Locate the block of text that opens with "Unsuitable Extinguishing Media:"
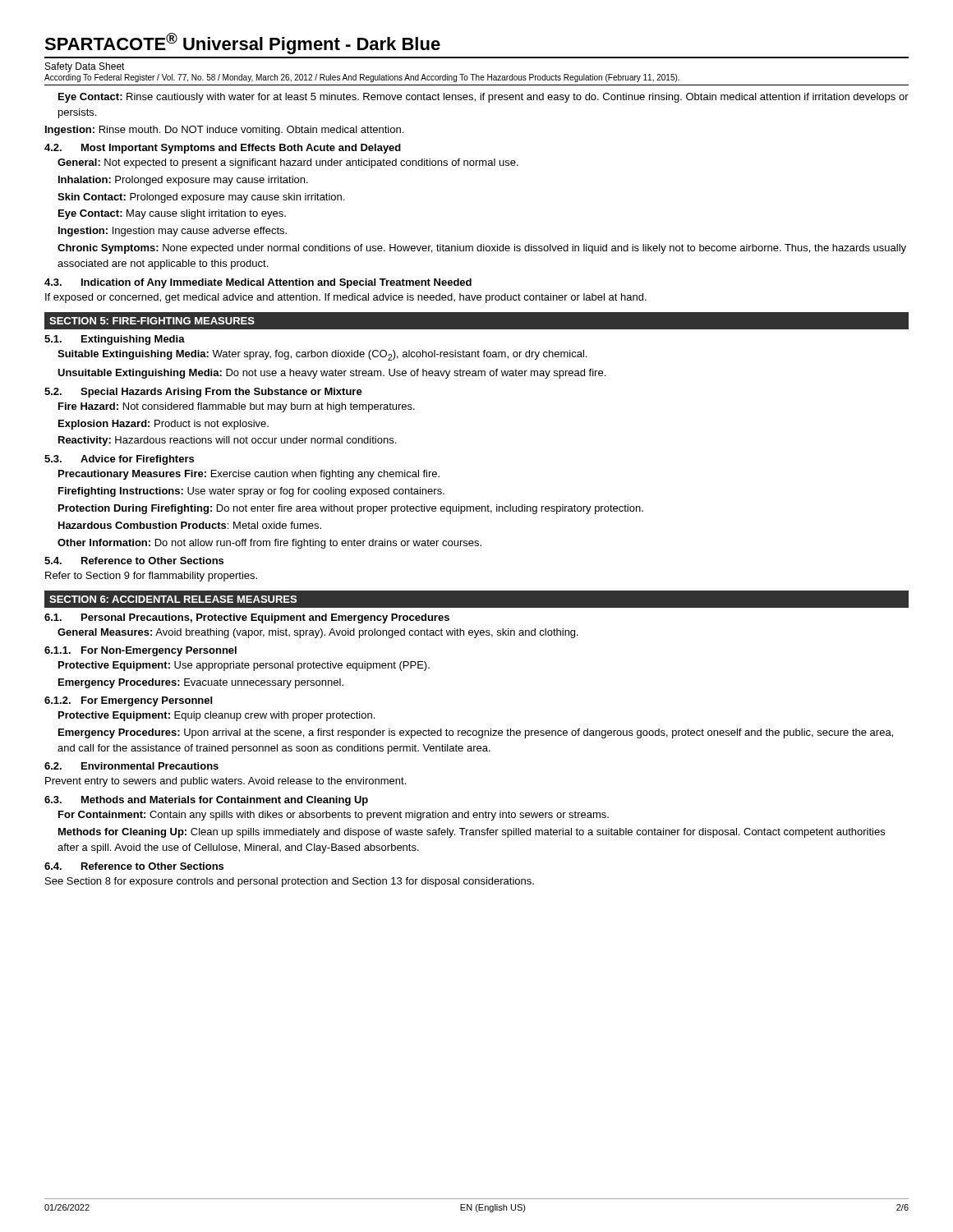The width and height of the screenshot is (953, 1232). point(332,372)
